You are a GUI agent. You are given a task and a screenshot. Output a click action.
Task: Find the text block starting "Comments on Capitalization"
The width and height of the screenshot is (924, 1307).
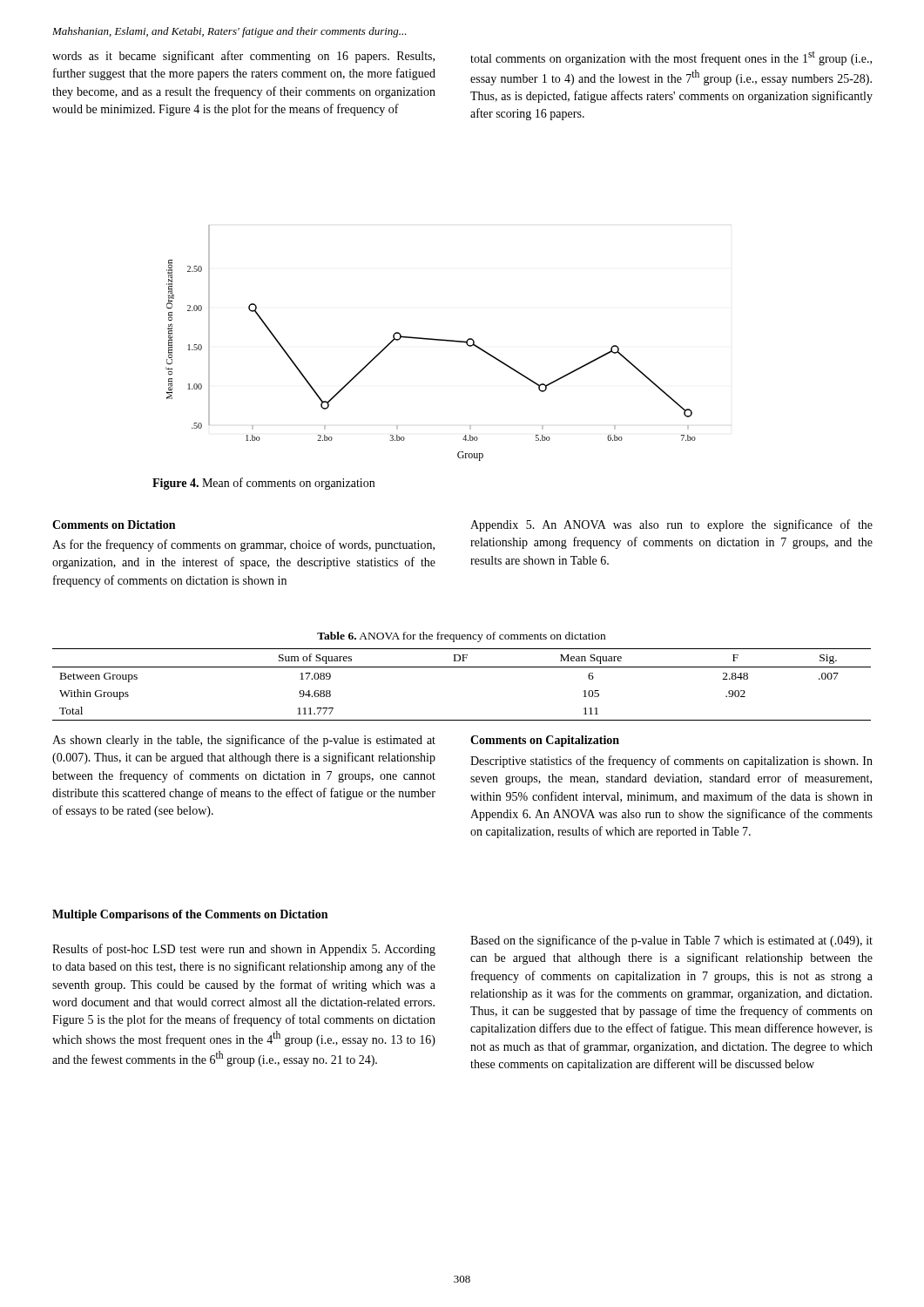pyautogui.click(x=545, y=741)
